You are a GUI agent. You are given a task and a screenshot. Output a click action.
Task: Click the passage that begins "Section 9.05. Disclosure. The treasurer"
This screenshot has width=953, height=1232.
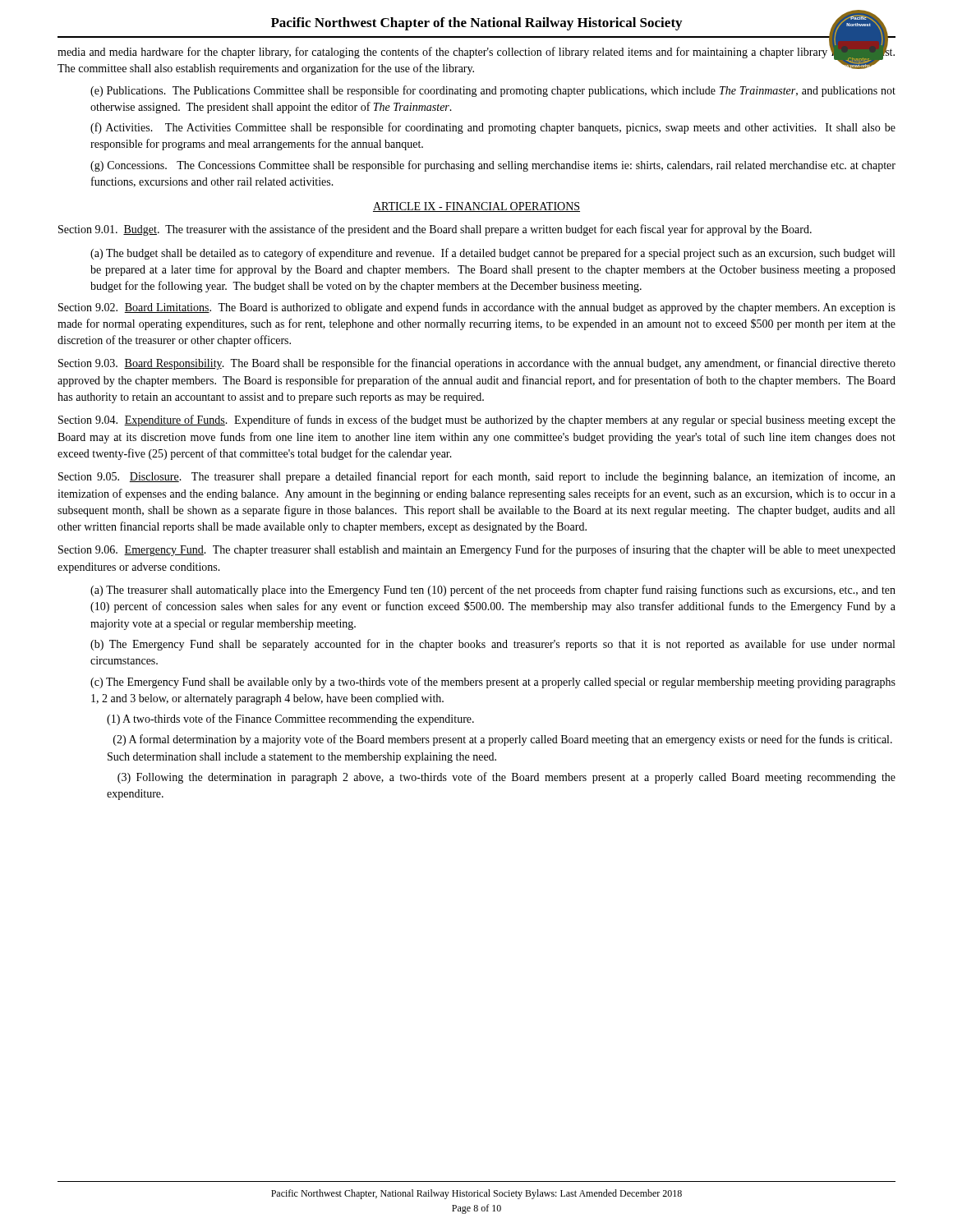click(x=476, y=502)
